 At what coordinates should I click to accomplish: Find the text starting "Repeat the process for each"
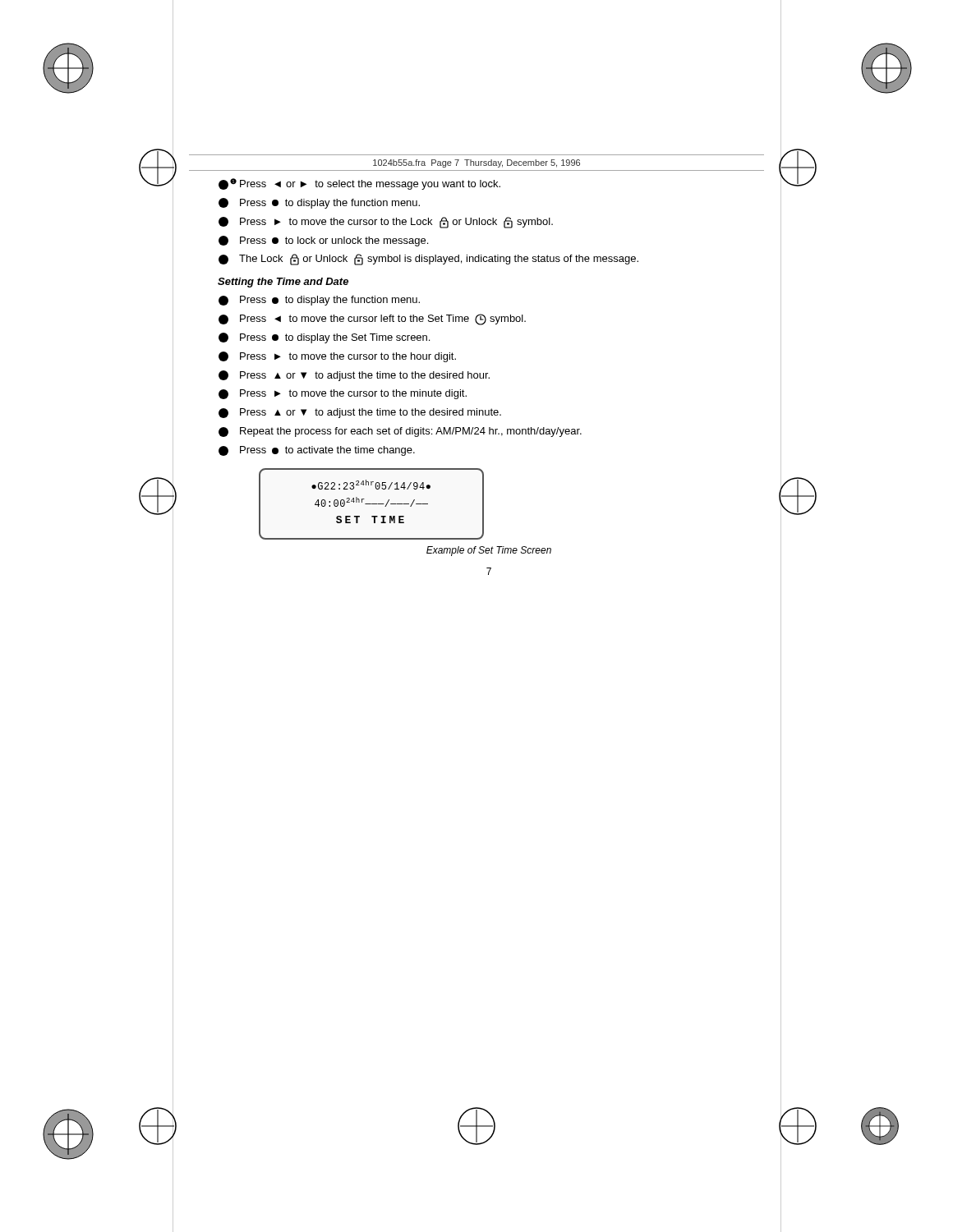(x=489, y=432)
